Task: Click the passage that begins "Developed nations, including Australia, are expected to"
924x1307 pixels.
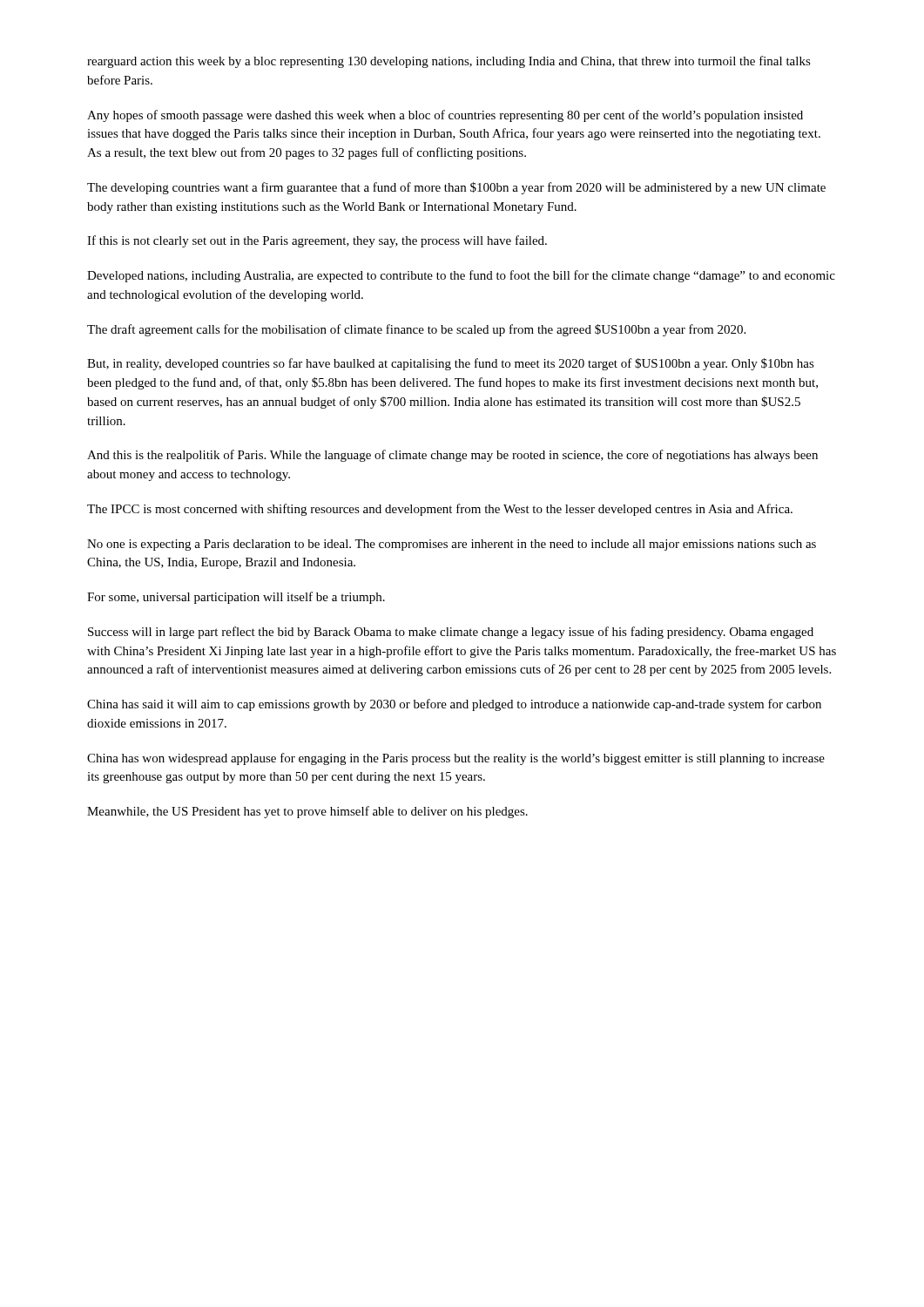Action: point(461,285)
